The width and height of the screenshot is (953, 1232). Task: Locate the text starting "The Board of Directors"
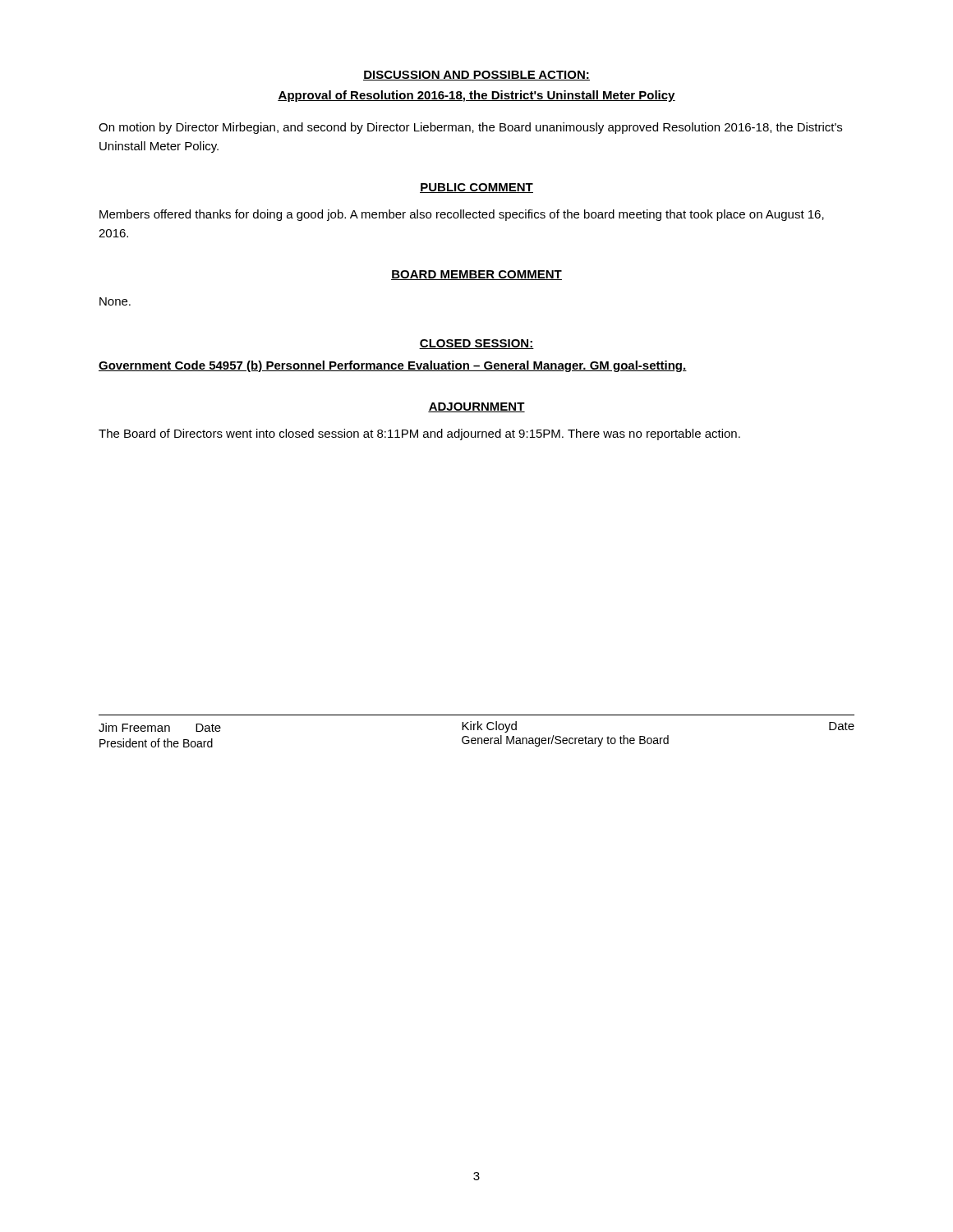point(420,433)
